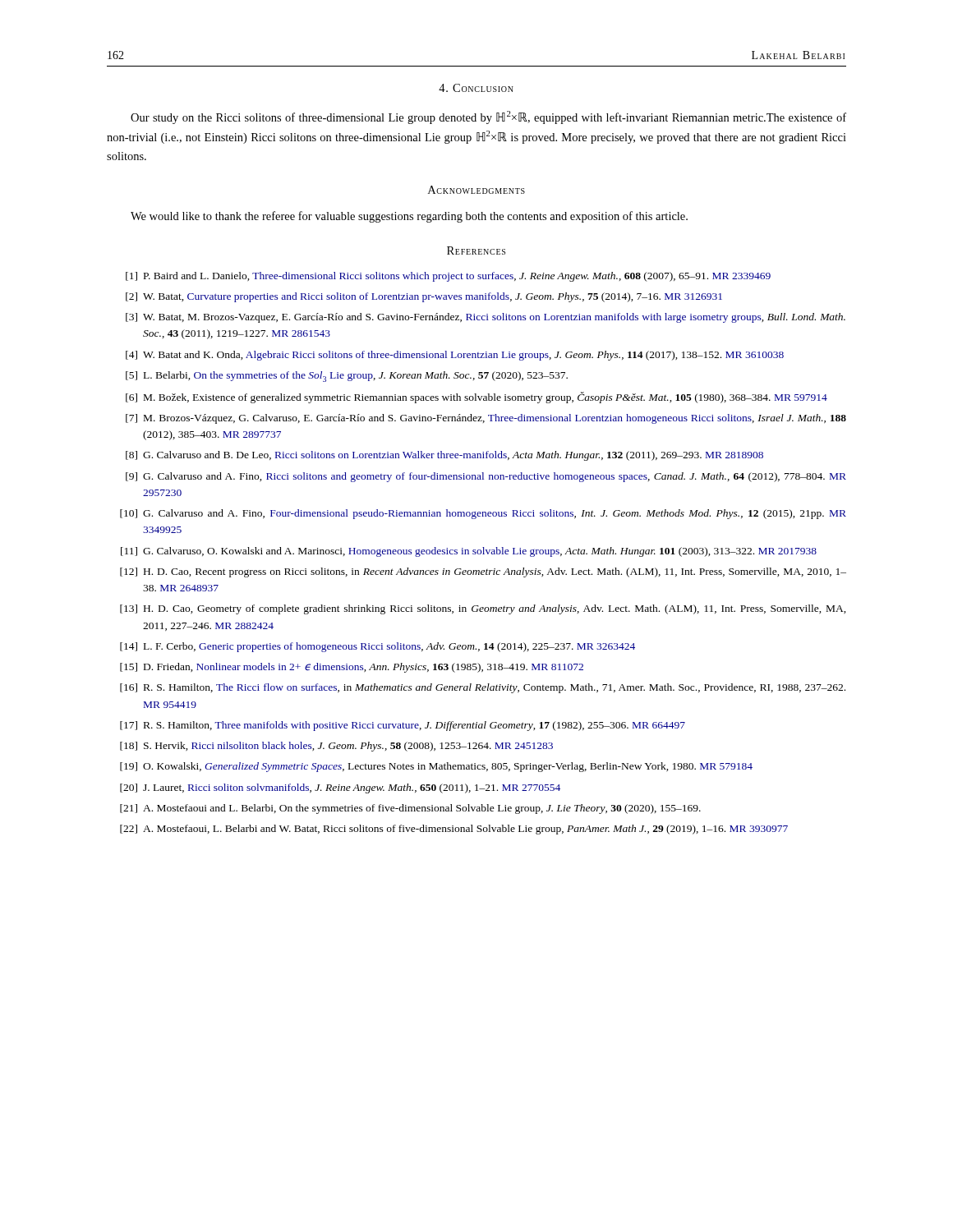
Task: Locate the list item containing "[20] J. Lauret, Ricci soliton solvmanifolds,"
Action: click(476, 787)
